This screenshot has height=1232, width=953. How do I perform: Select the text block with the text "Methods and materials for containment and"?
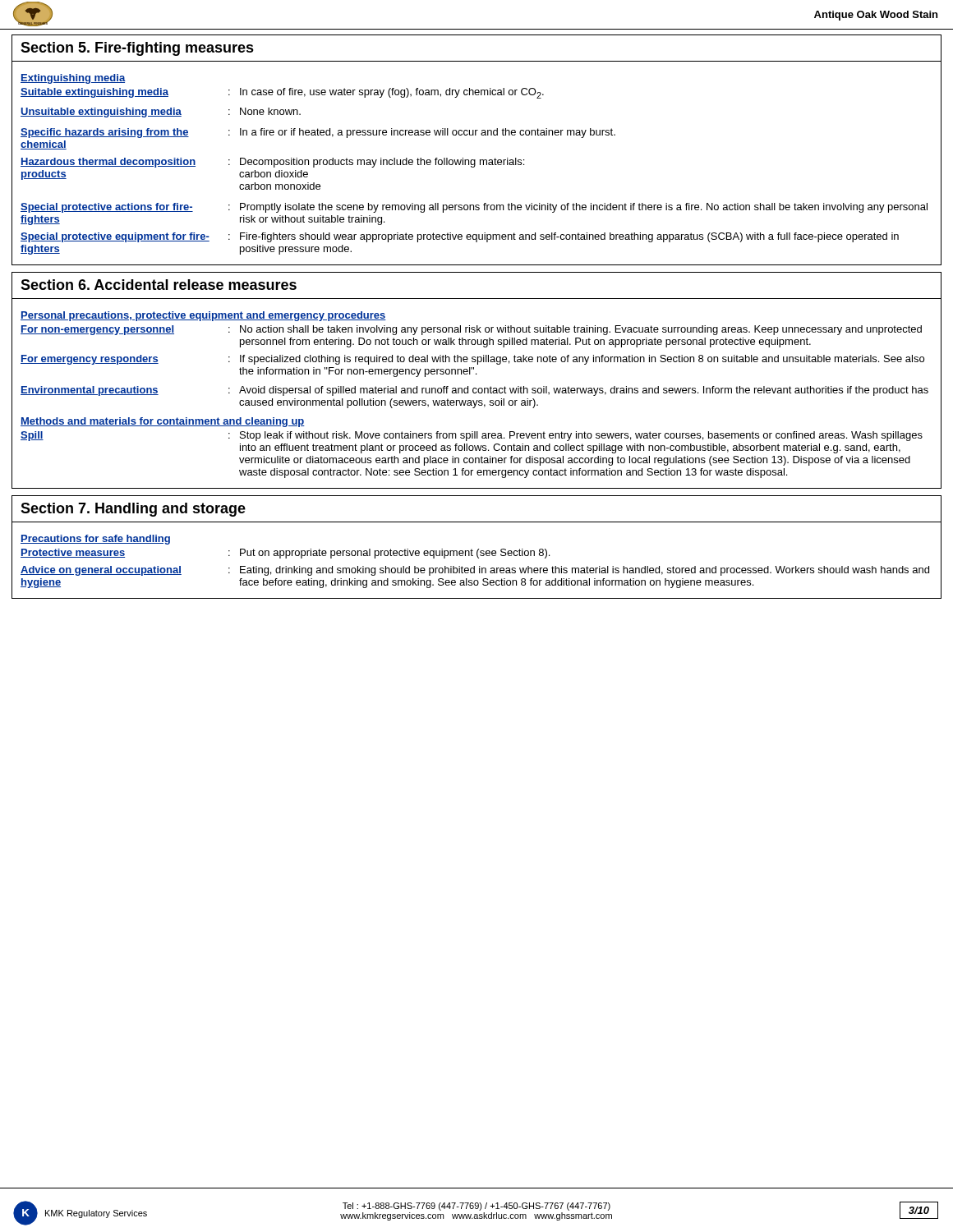pyautogui.click(x=162, y=421)
